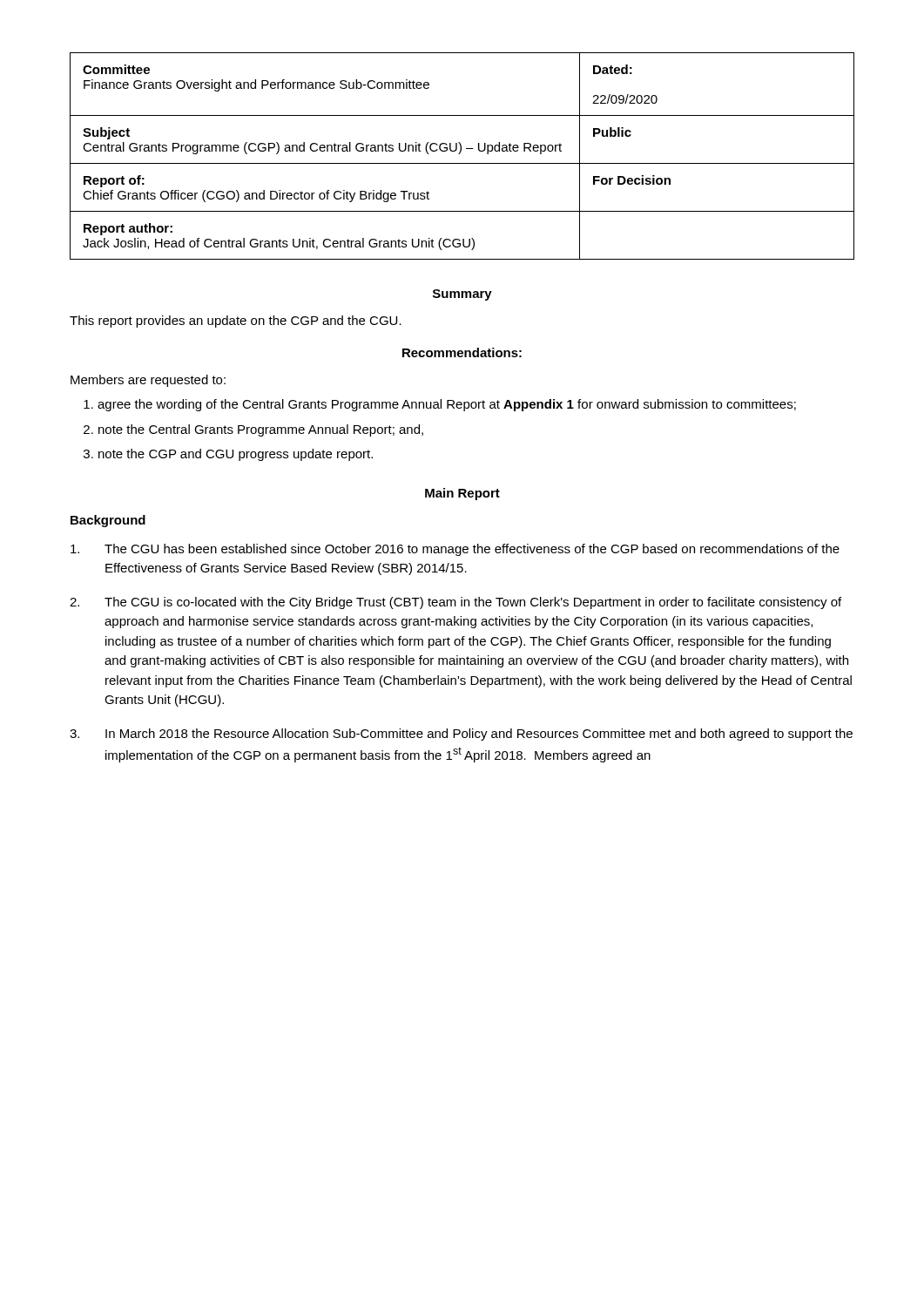
Task: Click the passage that begins "2. The CGU"
Action: [462, 651]
